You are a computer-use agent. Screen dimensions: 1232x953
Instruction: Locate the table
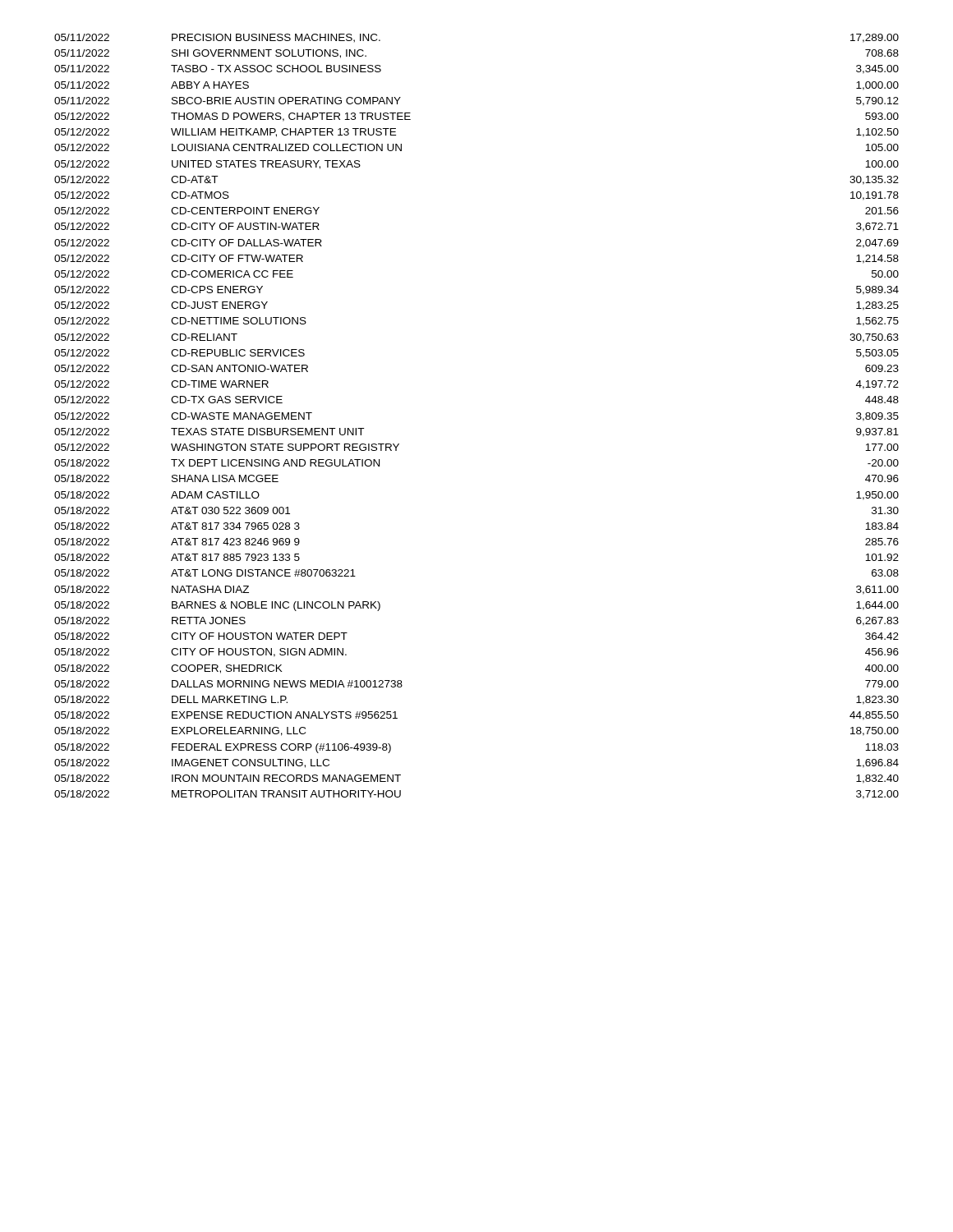(x=476, y=416)
